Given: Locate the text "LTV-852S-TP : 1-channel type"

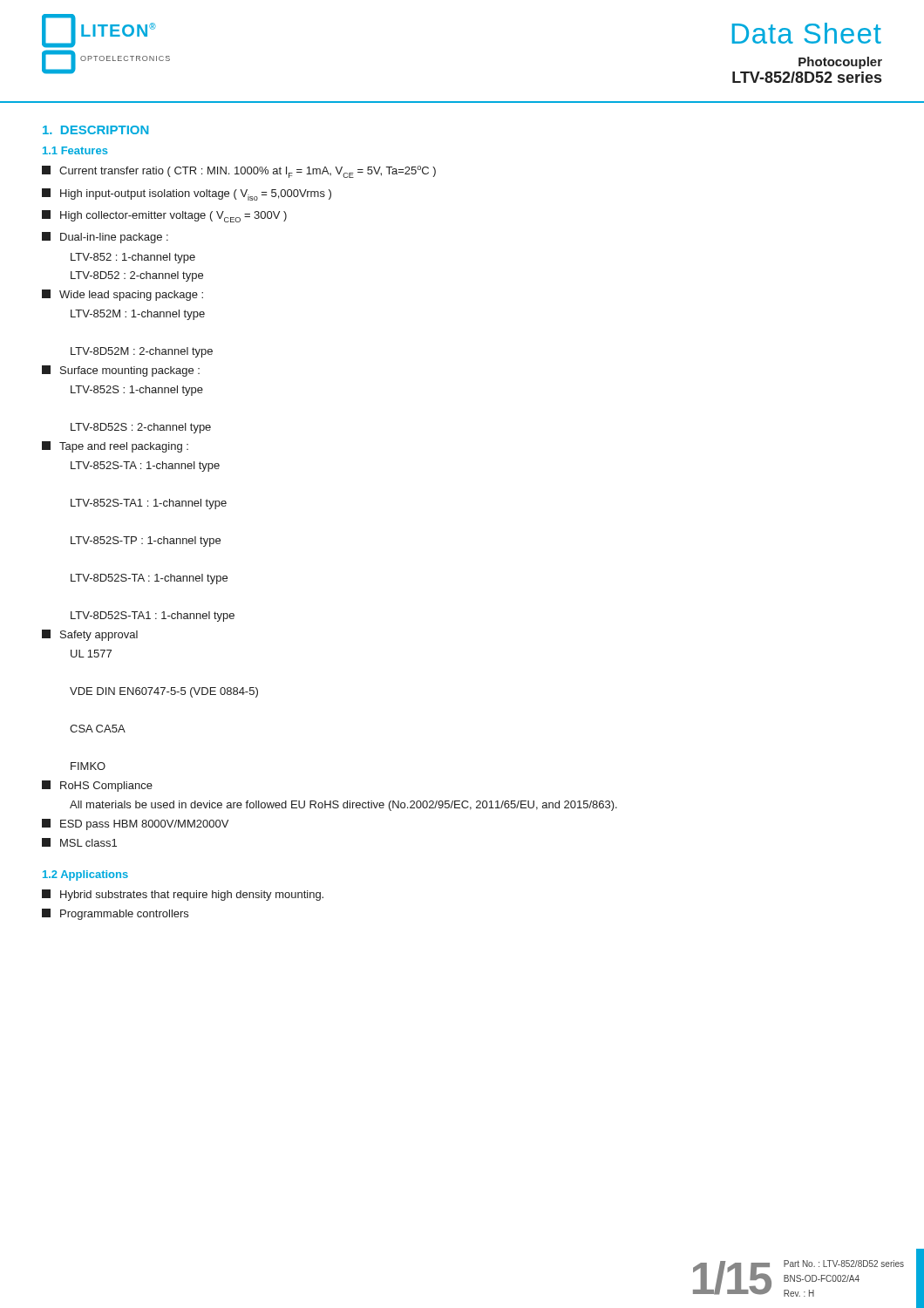Looking at the screenshot, I should (x=145, y=540).
